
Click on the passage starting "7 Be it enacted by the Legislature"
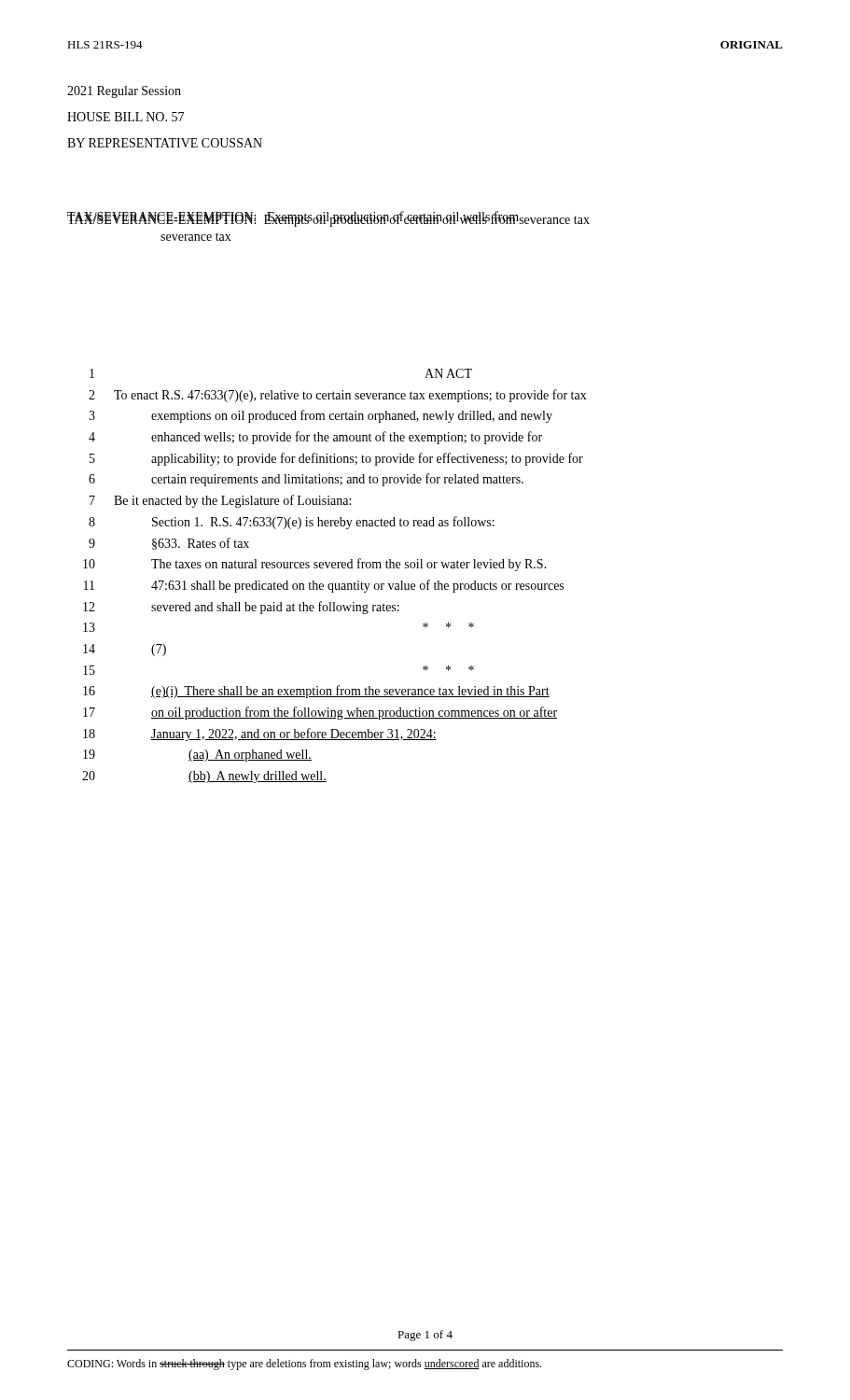pos(220,501)
